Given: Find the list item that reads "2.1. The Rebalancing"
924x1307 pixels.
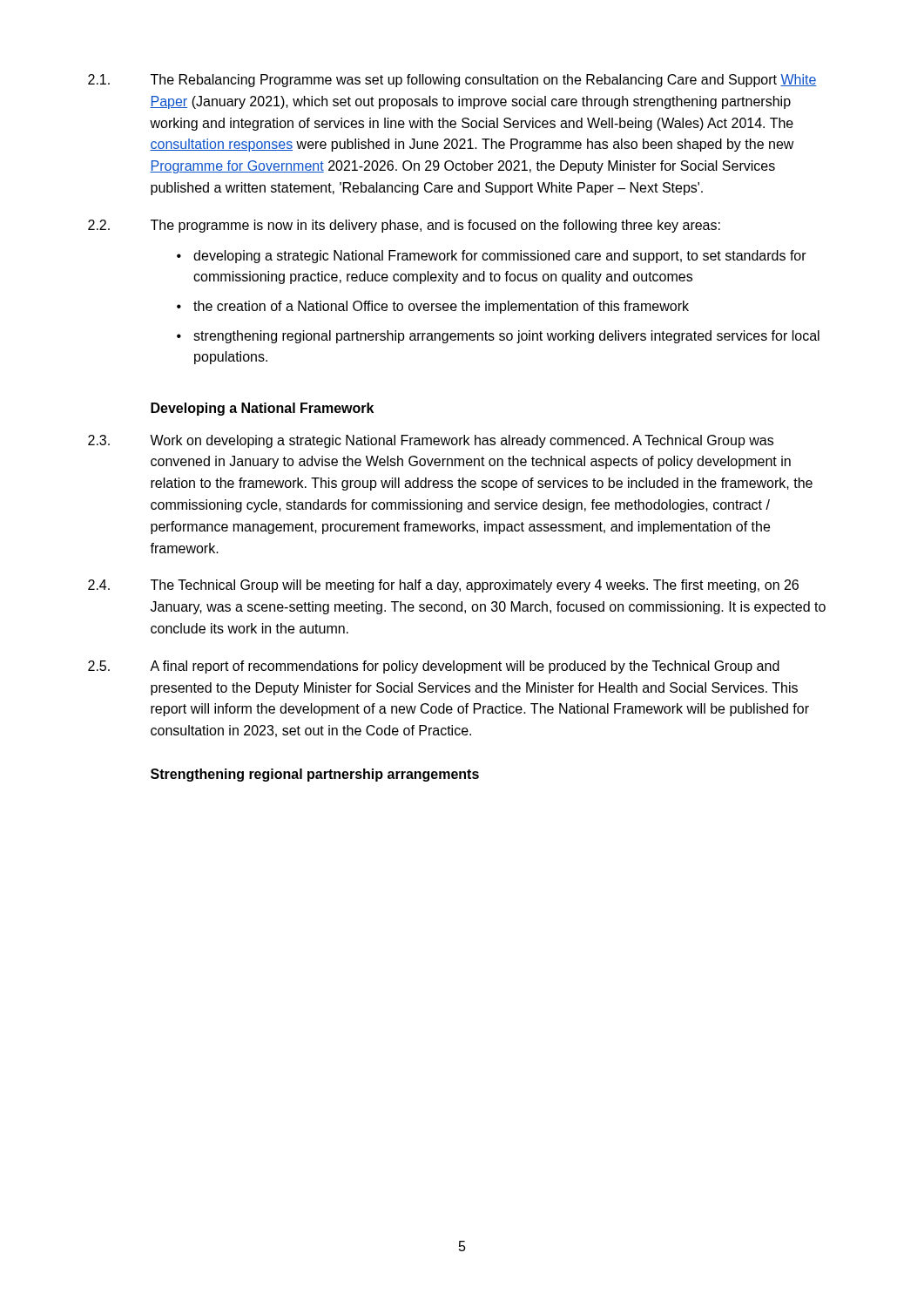Looking at the screenshot, I should (462, 134).
